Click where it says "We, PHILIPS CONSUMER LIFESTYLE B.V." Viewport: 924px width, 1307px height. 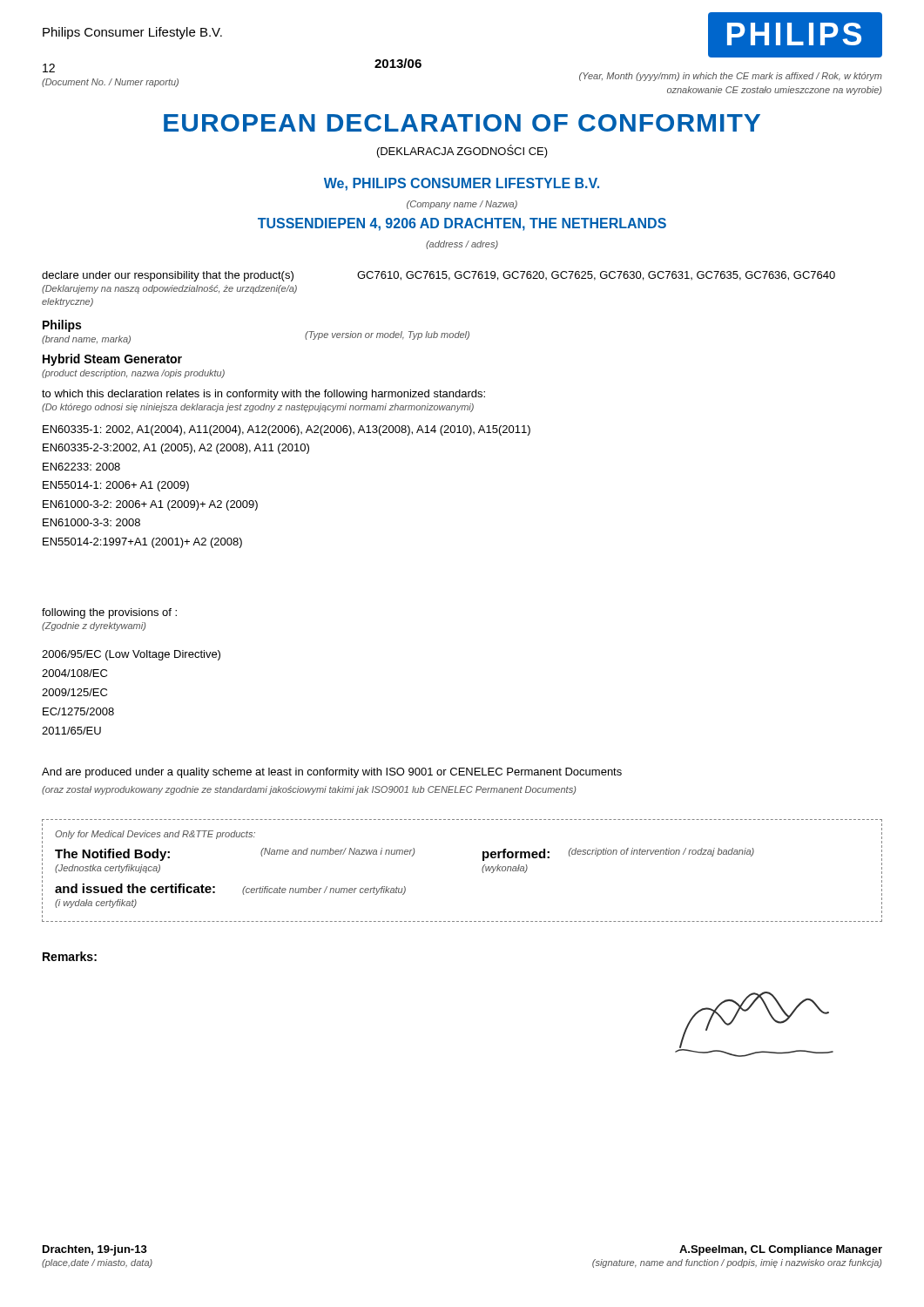[x=462, y=183]
